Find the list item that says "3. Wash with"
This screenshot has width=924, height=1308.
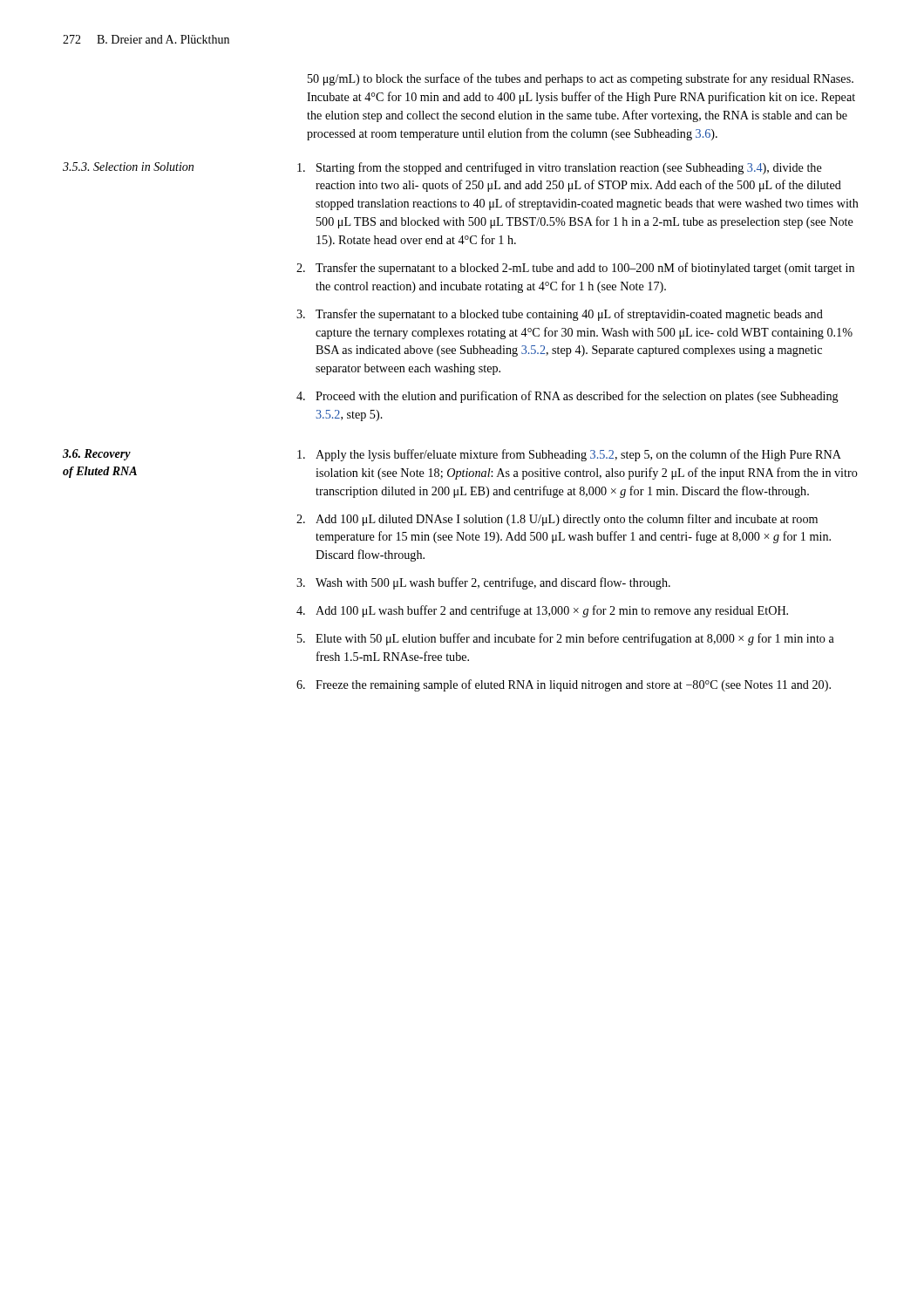coord(579,583)
